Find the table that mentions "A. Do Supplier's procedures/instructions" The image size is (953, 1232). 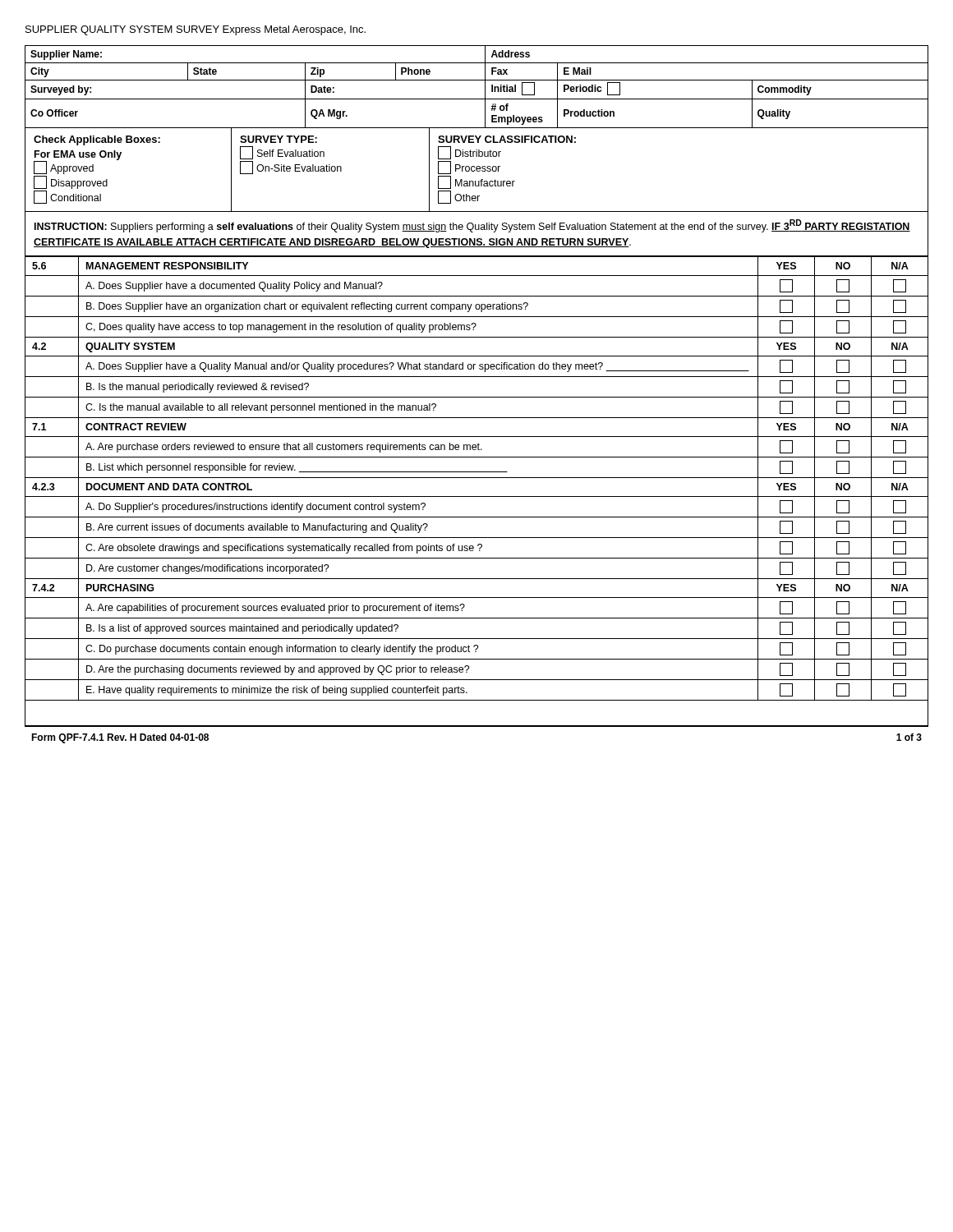point(476,491)
